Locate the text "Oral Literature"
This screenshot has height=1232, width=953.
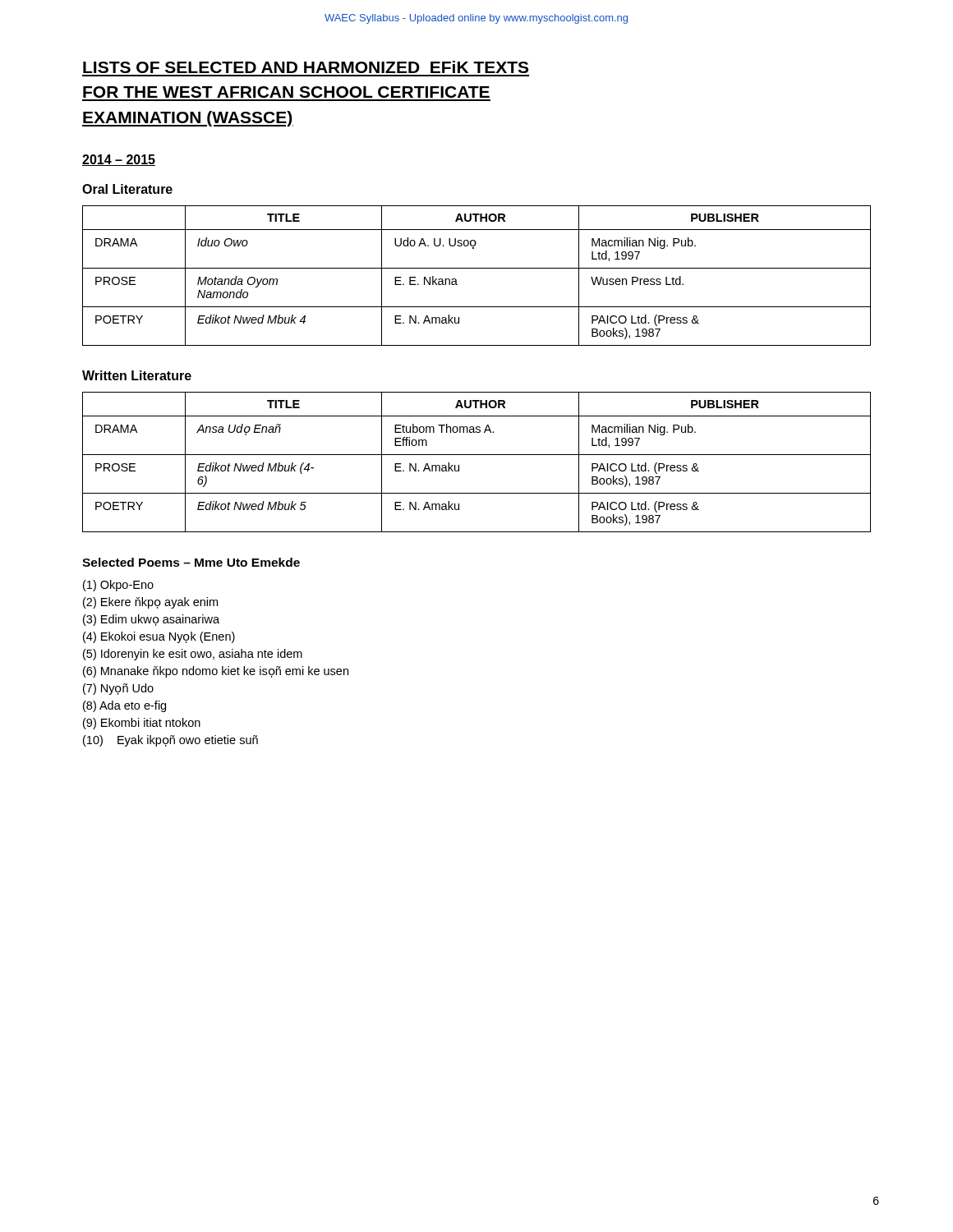(x=127, y=190)
